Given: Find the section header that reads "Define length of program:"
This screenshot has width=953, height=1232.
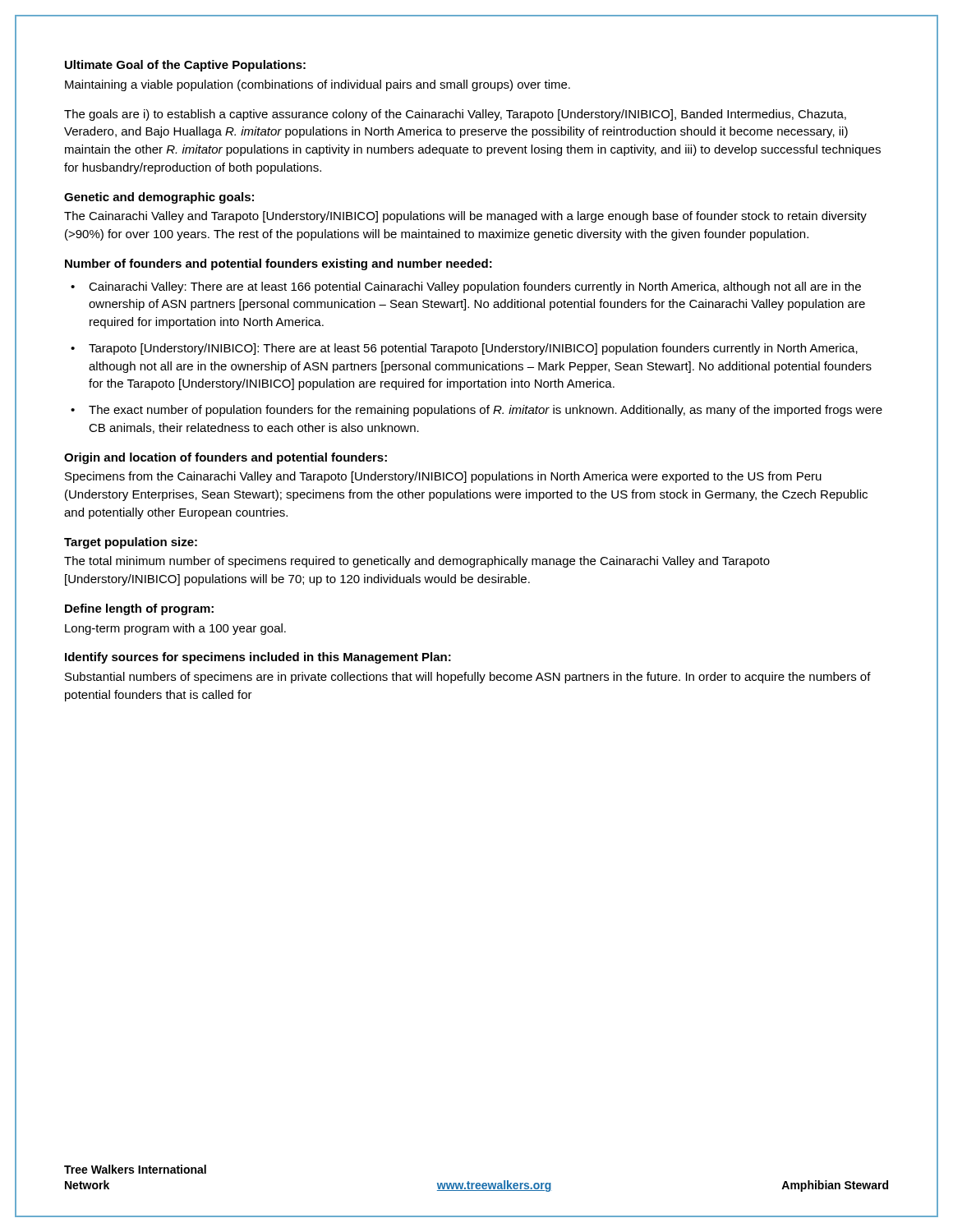Looking at the screenshot, I should point(139,608).
